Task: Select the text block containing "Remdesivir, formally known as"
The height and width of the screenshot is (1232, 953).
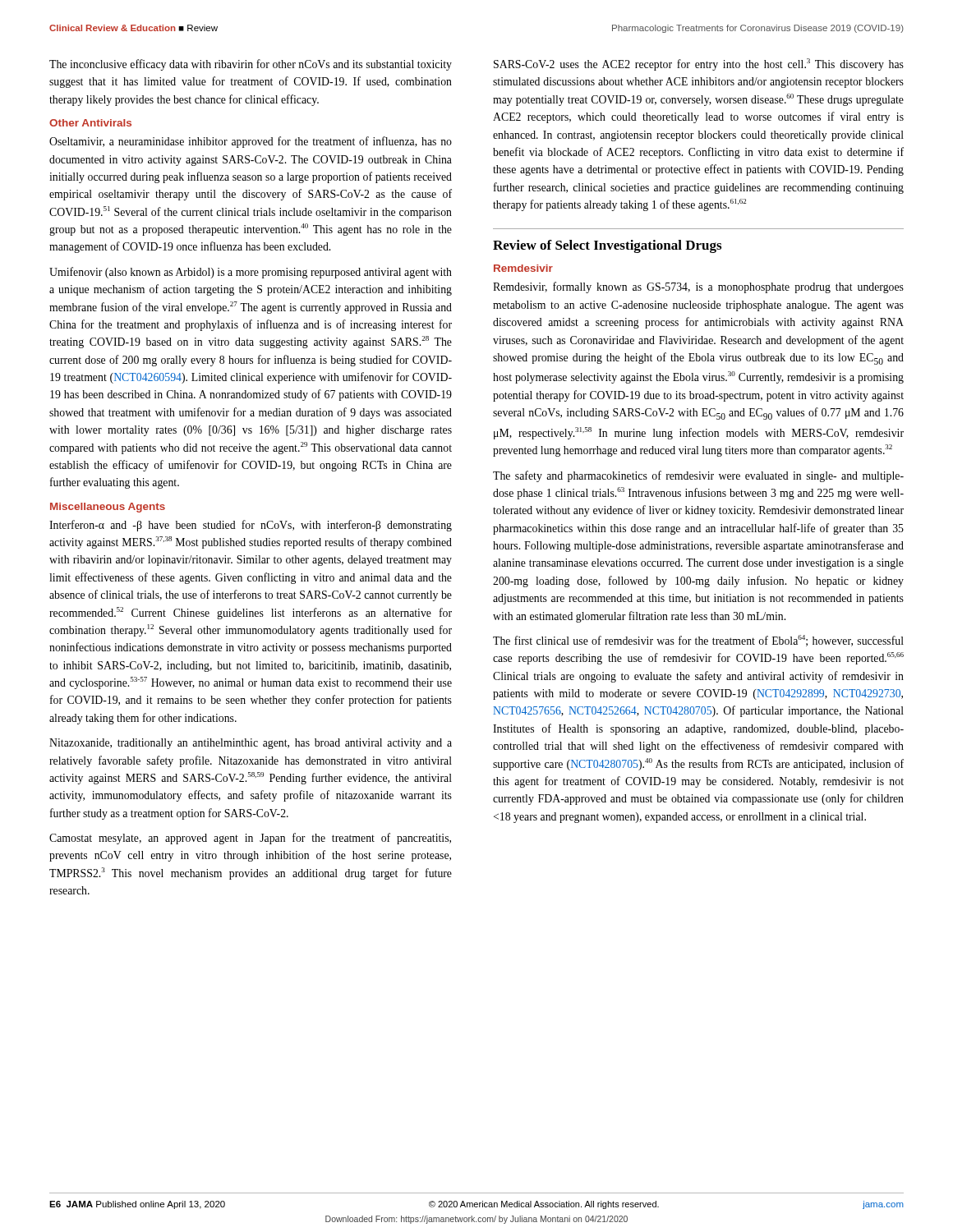Action: click(698, 369)
